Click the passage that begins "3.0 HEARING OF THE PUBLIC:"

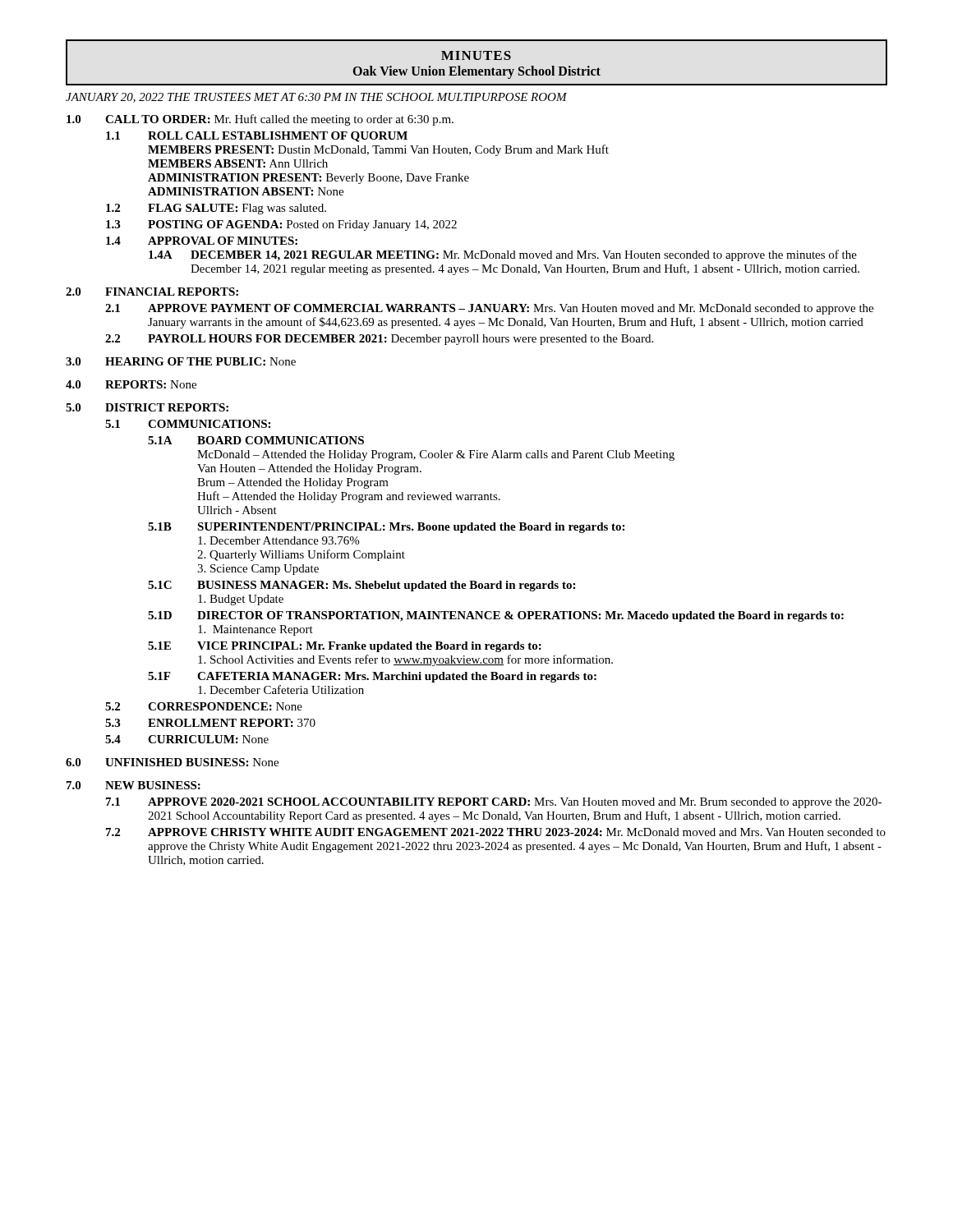coord(181,361)
